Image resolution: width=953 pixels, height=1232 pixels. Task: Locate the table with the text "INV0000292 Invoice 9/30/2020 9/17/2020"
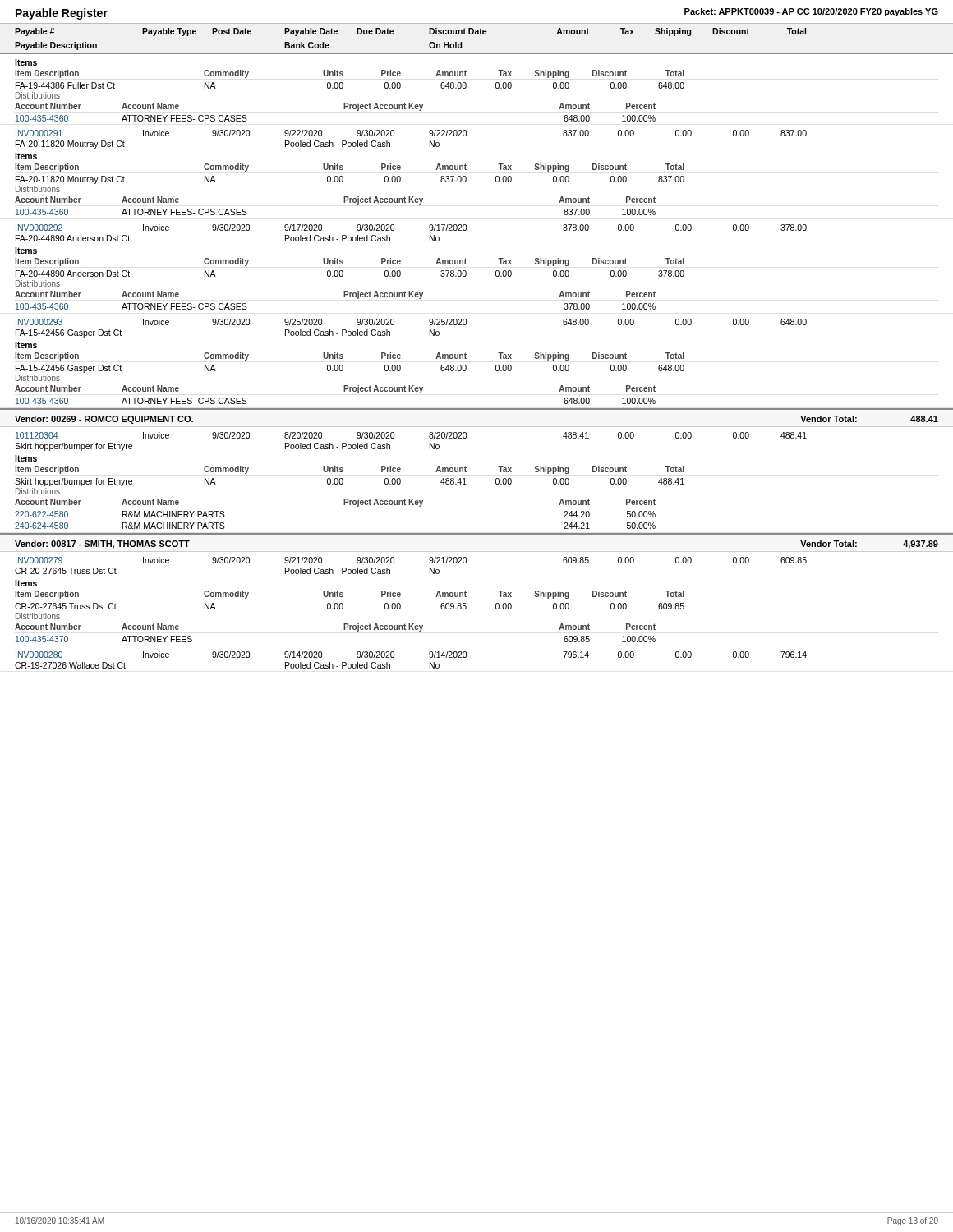pyautogui.click(x=476, y=267)
